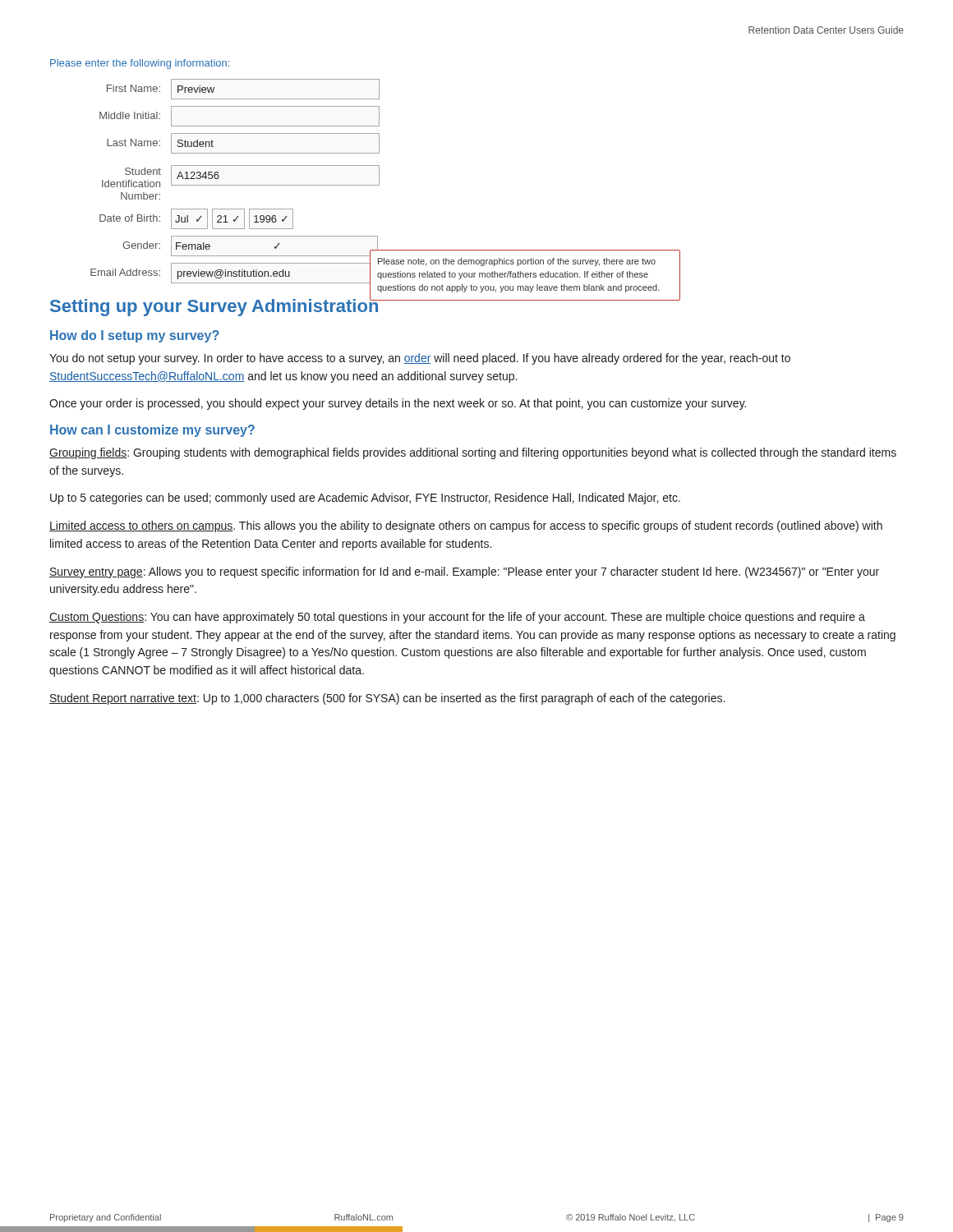Locate the text starting "How do I setup my survey?"

click(134, 336)
